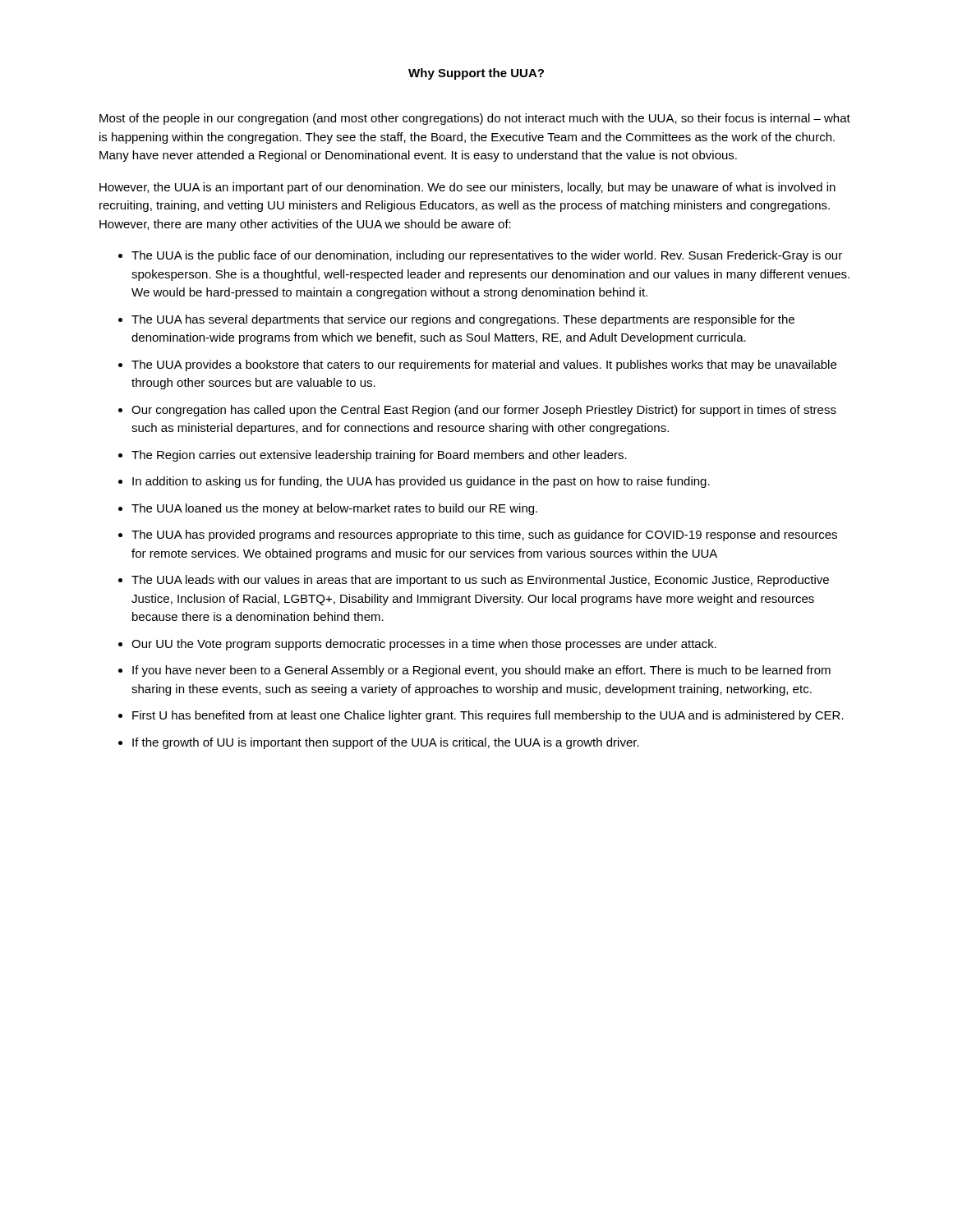Locate the list item that reads "Our UU the Vote program"

(x=424, y=643)
